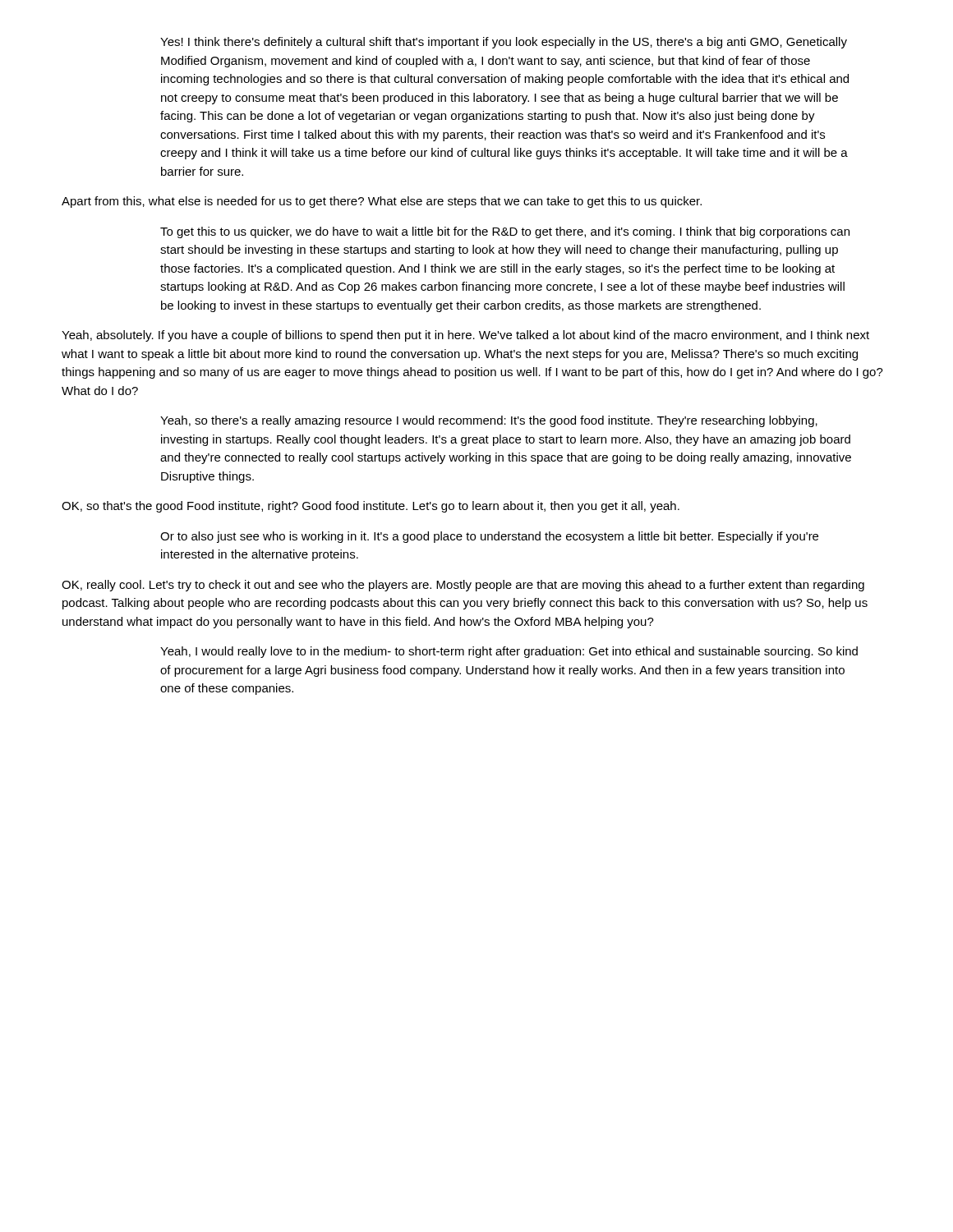Select the block starting "Yeah, so there's a really amazing resource I"
953x1232 pixels.
point(506,448)
